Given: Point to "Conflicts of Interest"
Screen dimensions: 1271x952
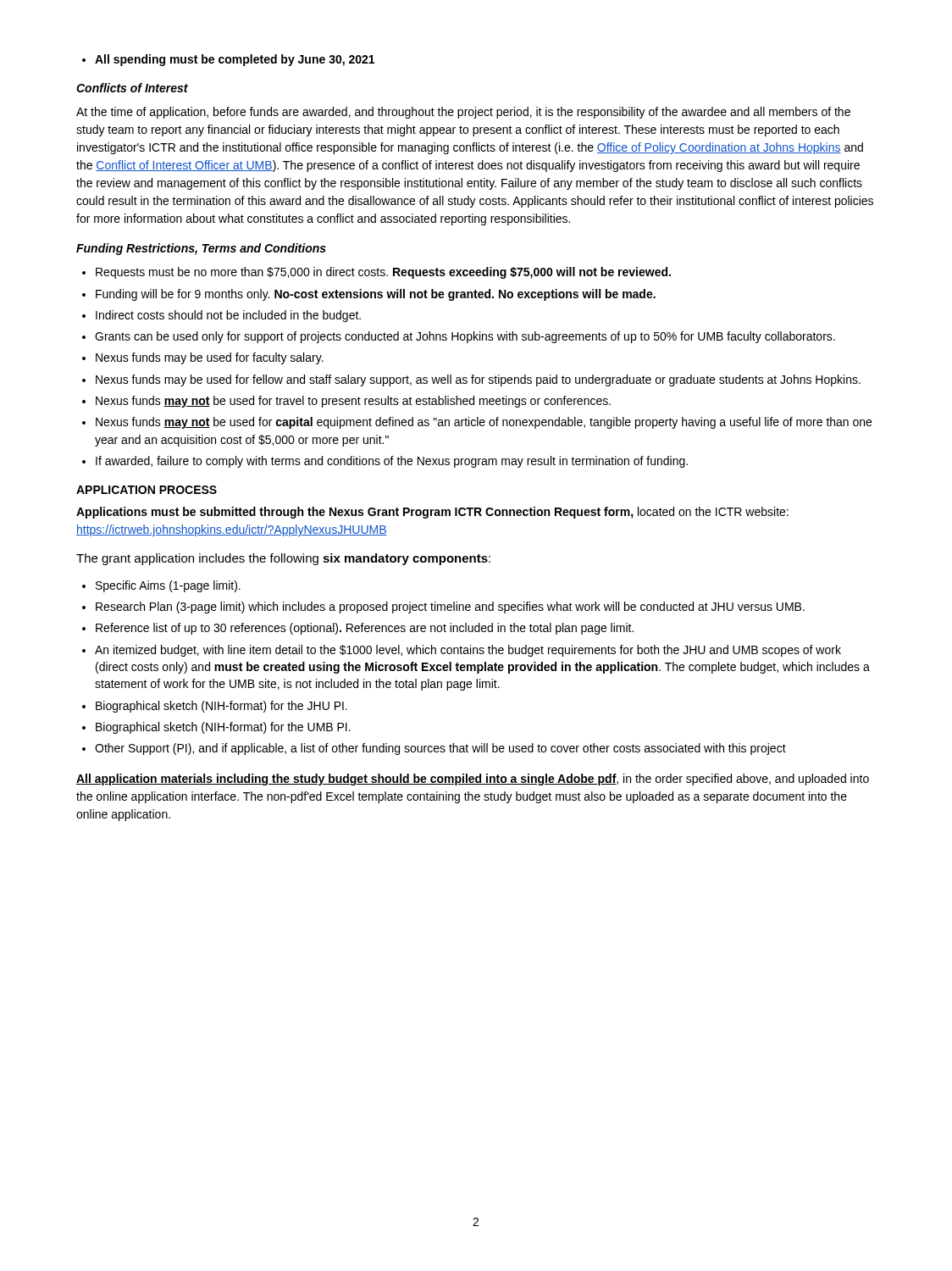Looking at the screenshot, I should (132, 88).
